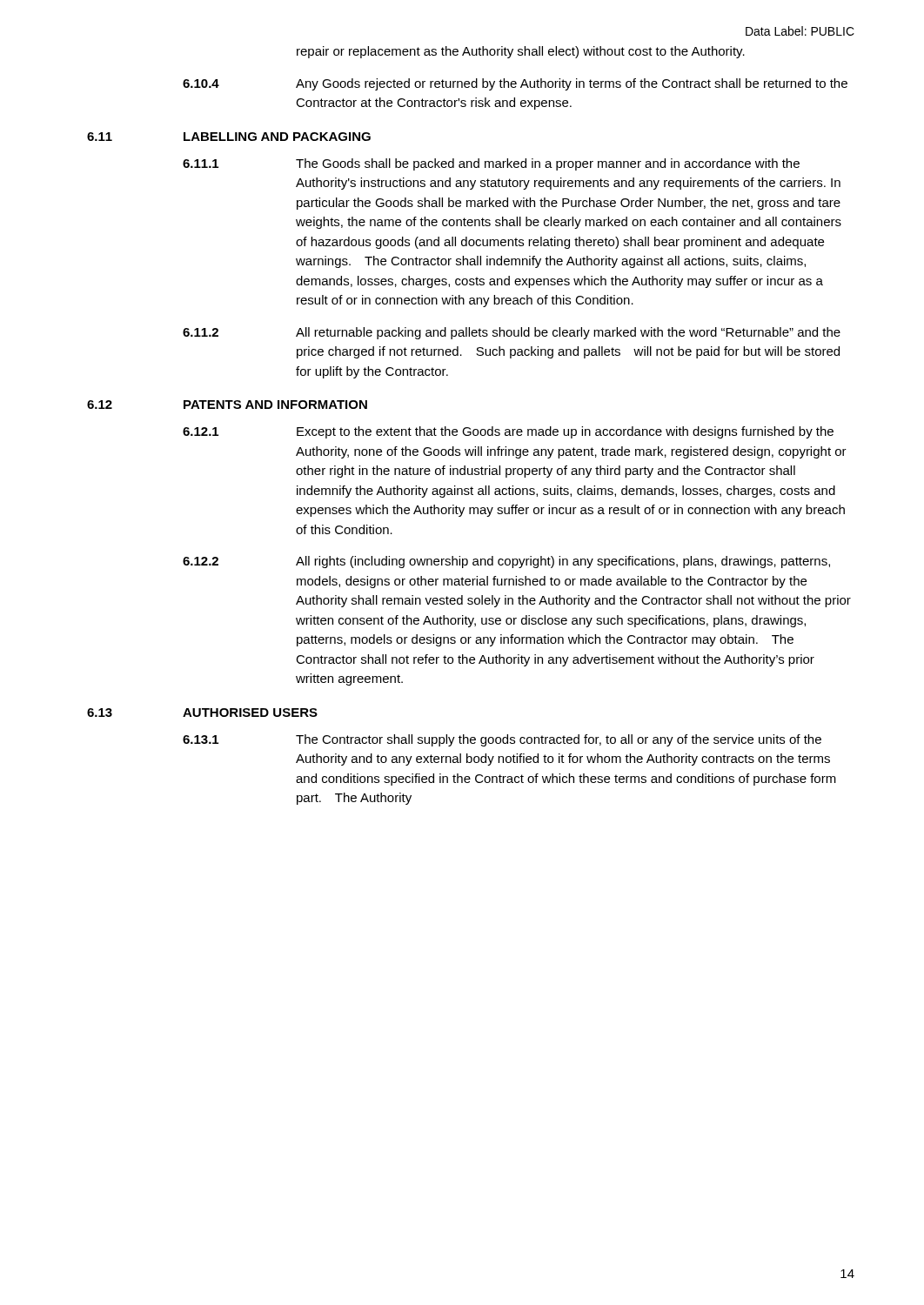Point to the region starting "6.13.1 The Contractor shall supply the goods contracted"
924x1305 pixels.
[519, 769]
